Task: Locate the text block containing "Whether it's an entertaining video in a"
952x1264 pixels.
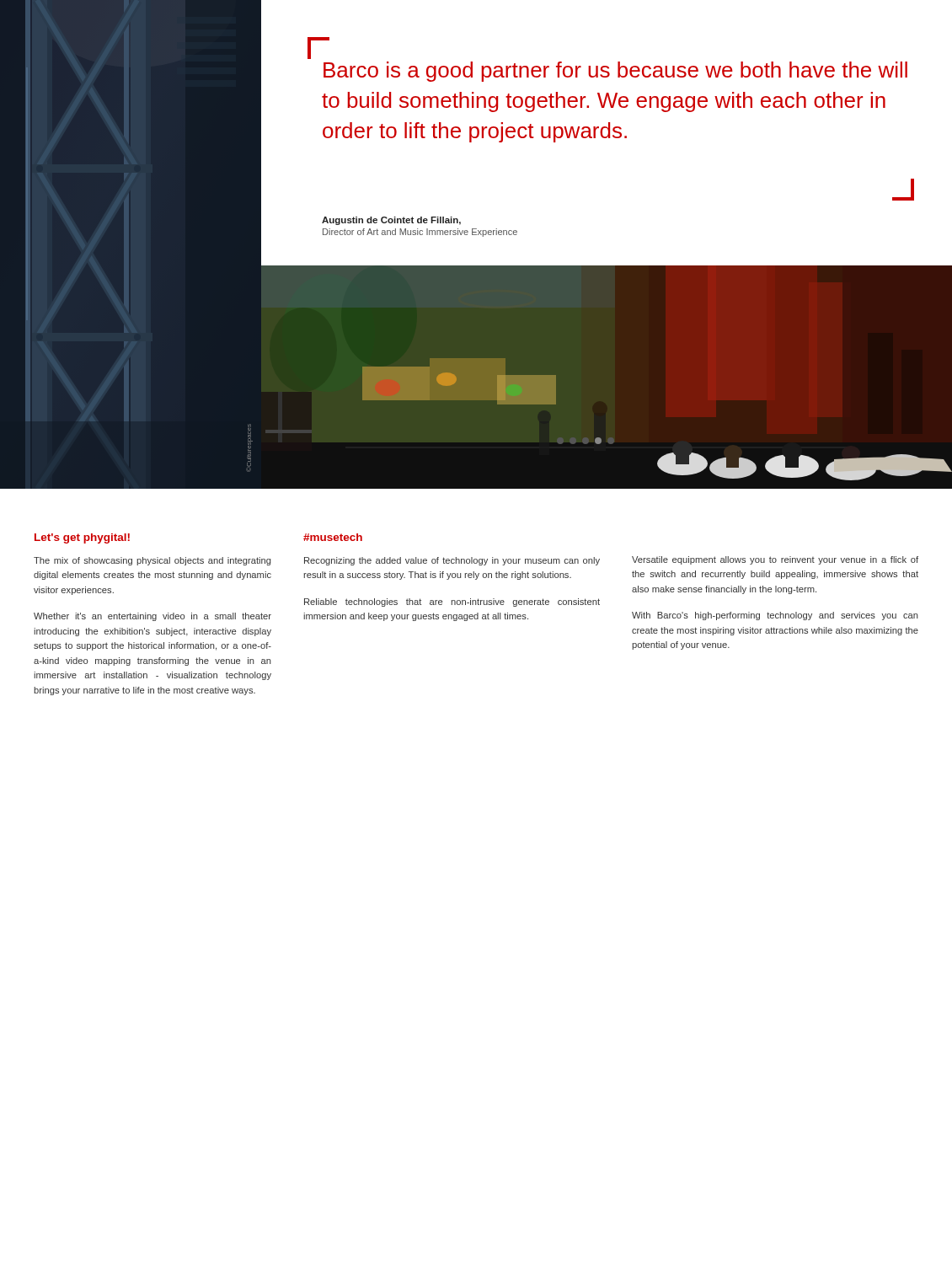Action: click(153, 653)
